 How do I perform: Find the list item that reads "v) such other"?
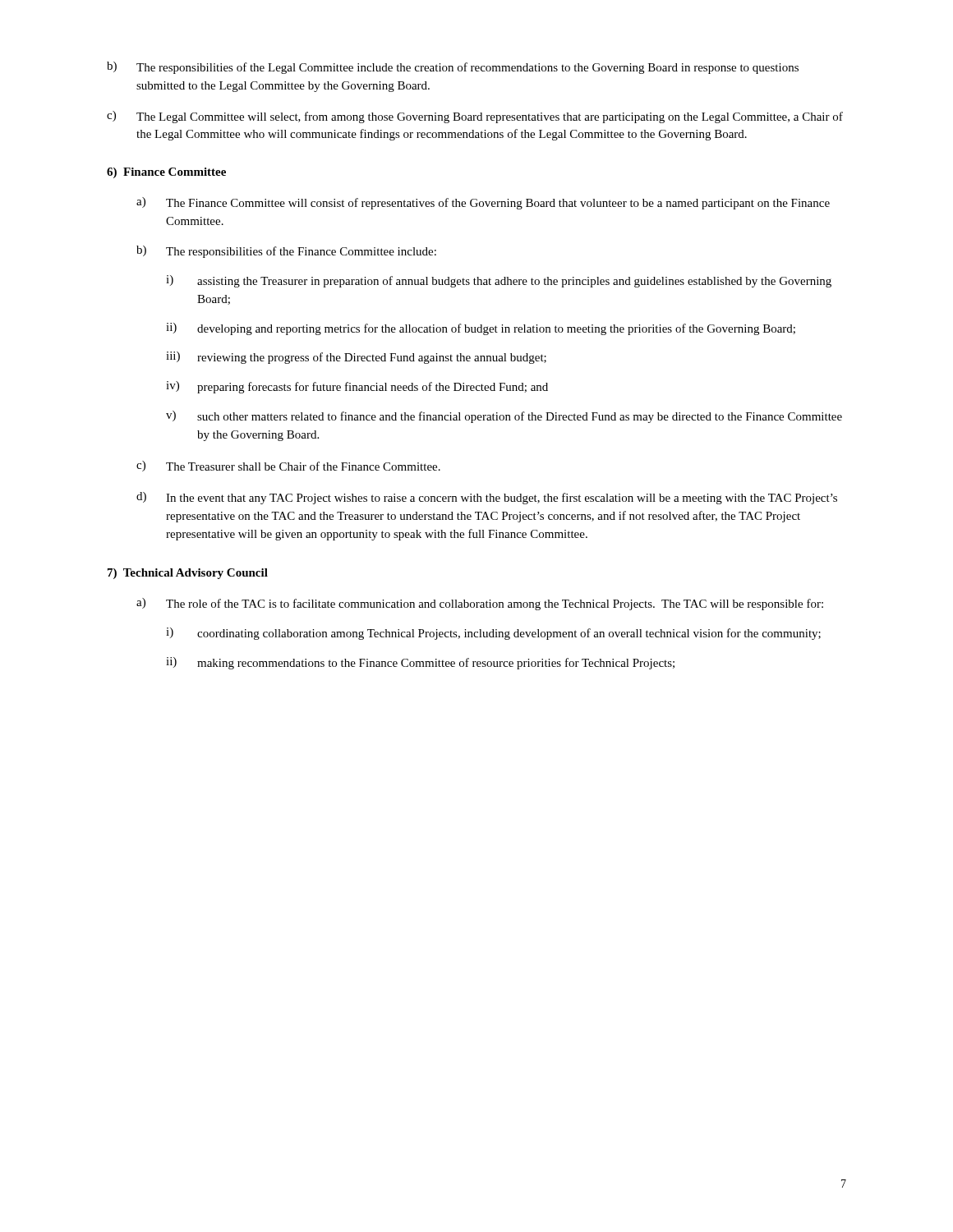[506, 426]
